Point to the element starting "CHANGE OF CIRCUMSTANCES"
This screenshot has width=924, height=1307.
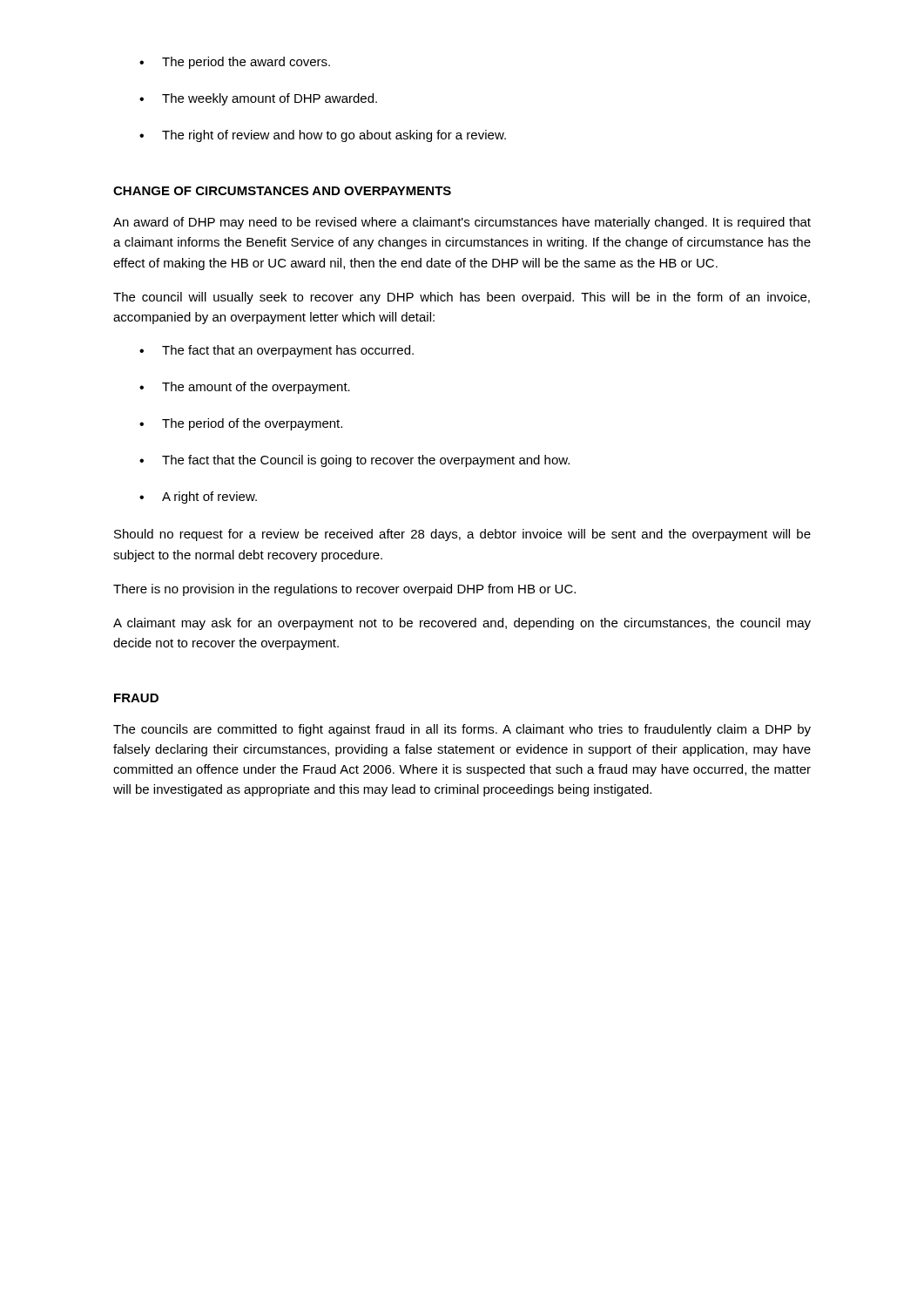pyautogui.click(x=282, y=190)
